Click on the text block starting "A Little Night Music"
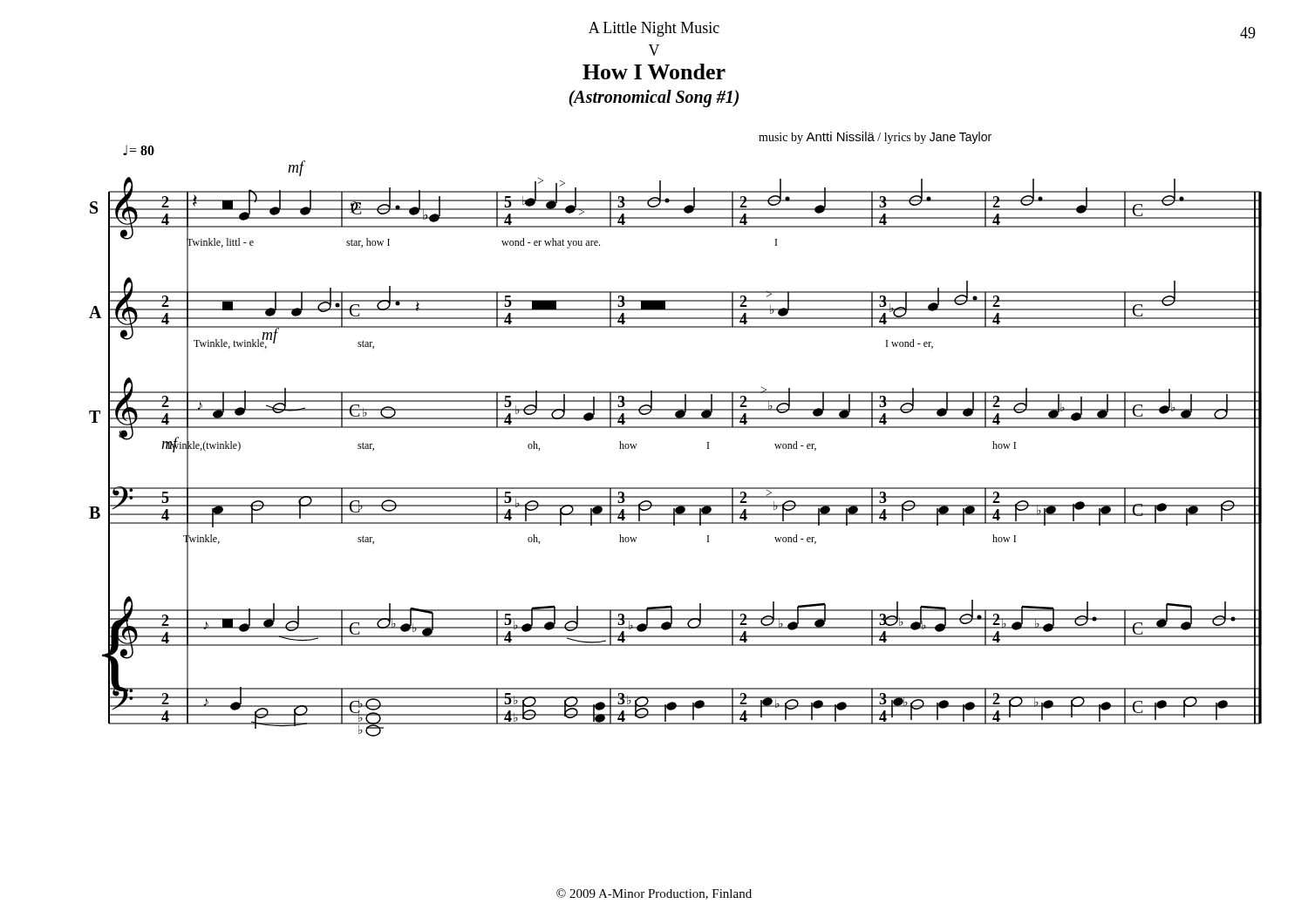 tap(654, 28)
